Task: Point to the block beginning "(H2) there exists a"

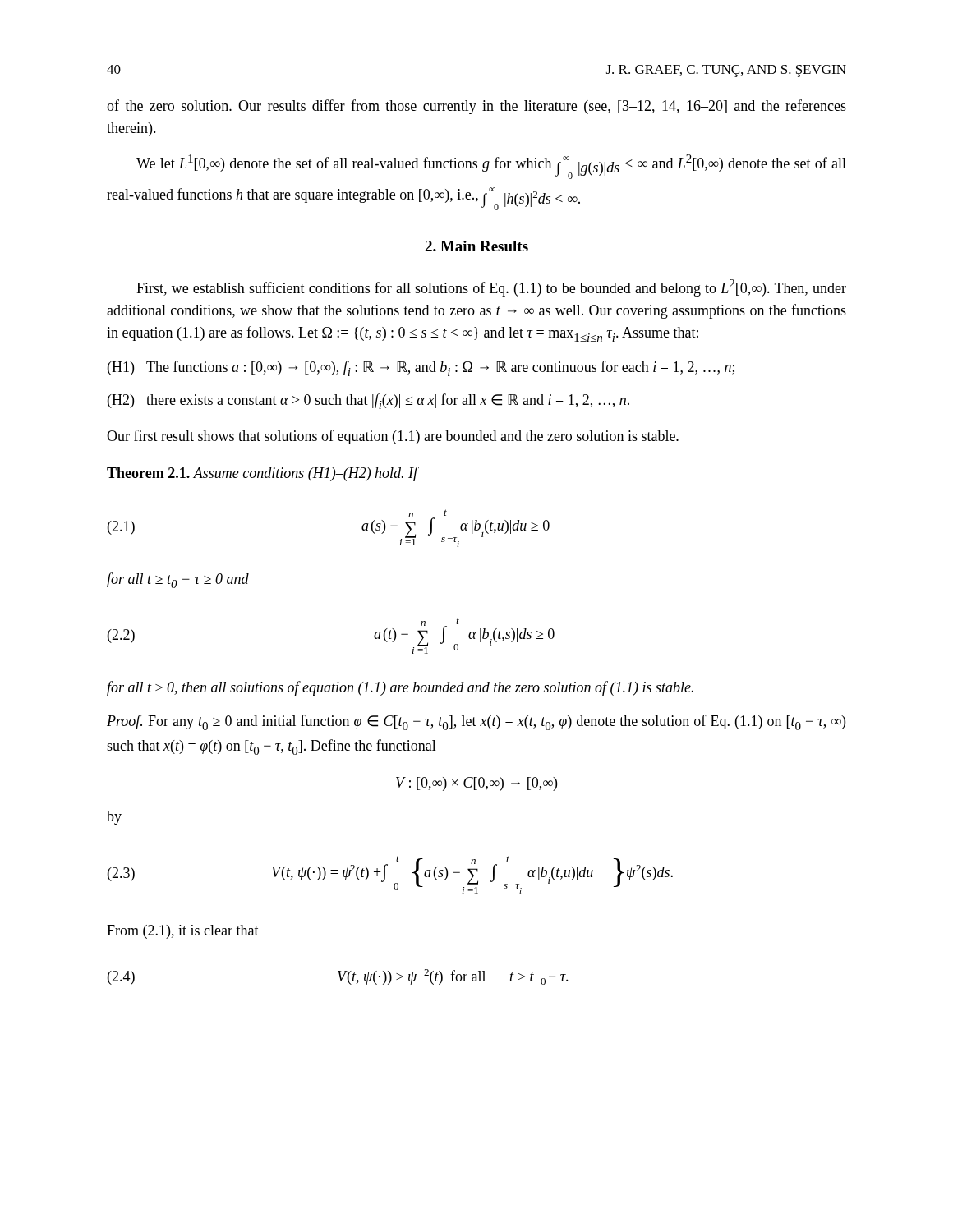Action: 476,402
